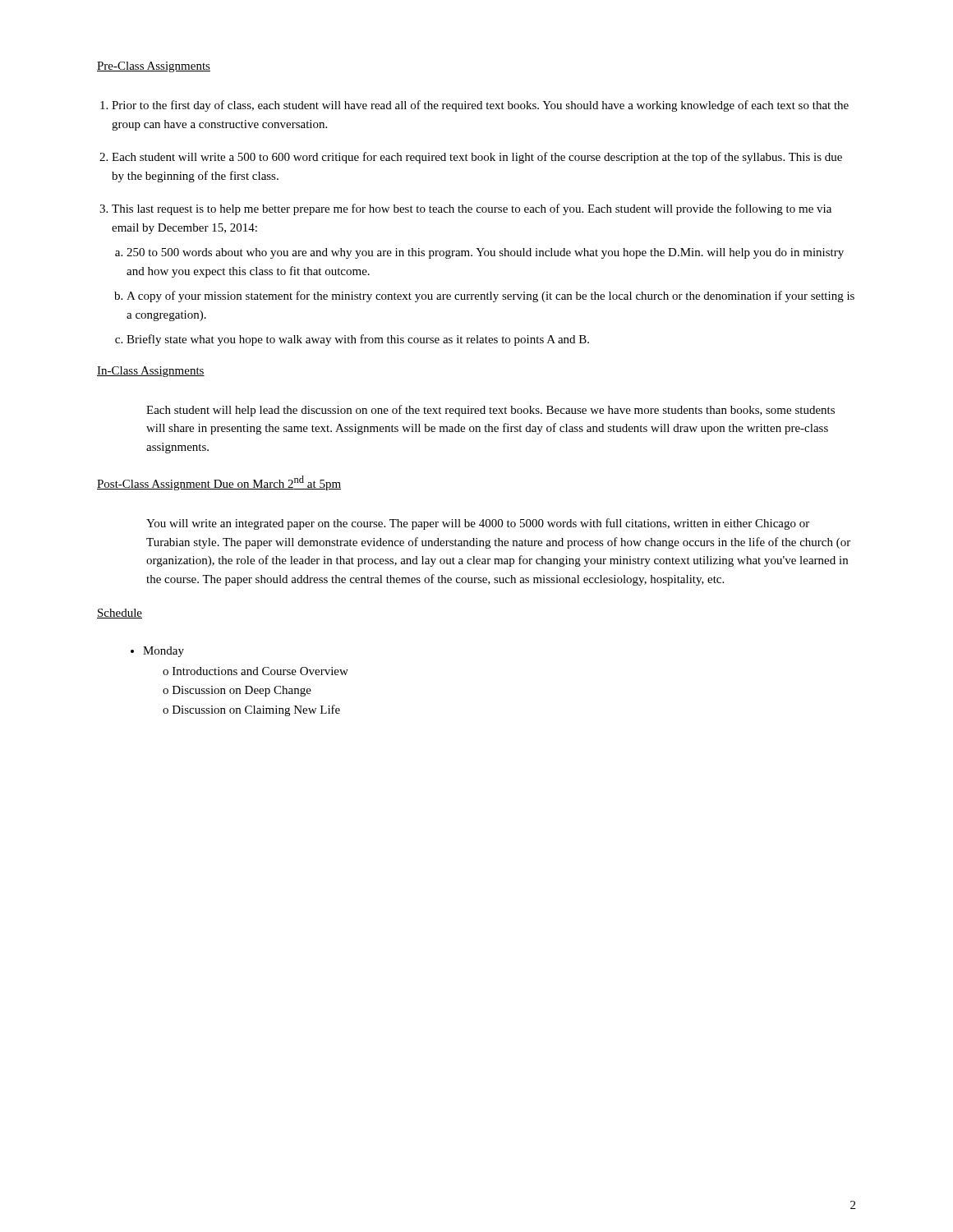This screenshot has width=953, height=1232.
Task: Select the passage starting "In-Class Assignments"
Action: [151, 370]
